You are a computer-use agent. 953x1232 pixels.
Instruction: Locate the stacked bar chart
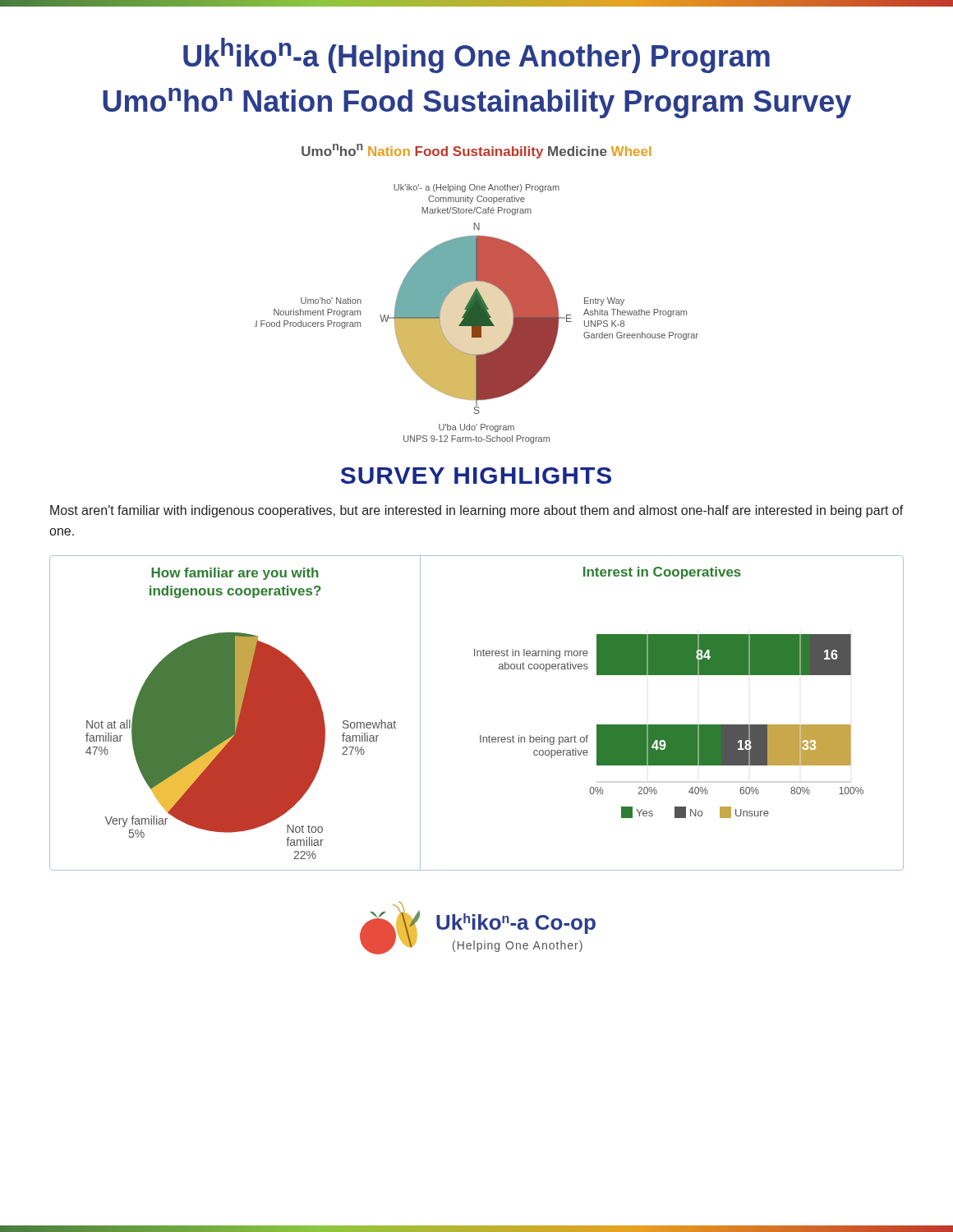point(662,696)
